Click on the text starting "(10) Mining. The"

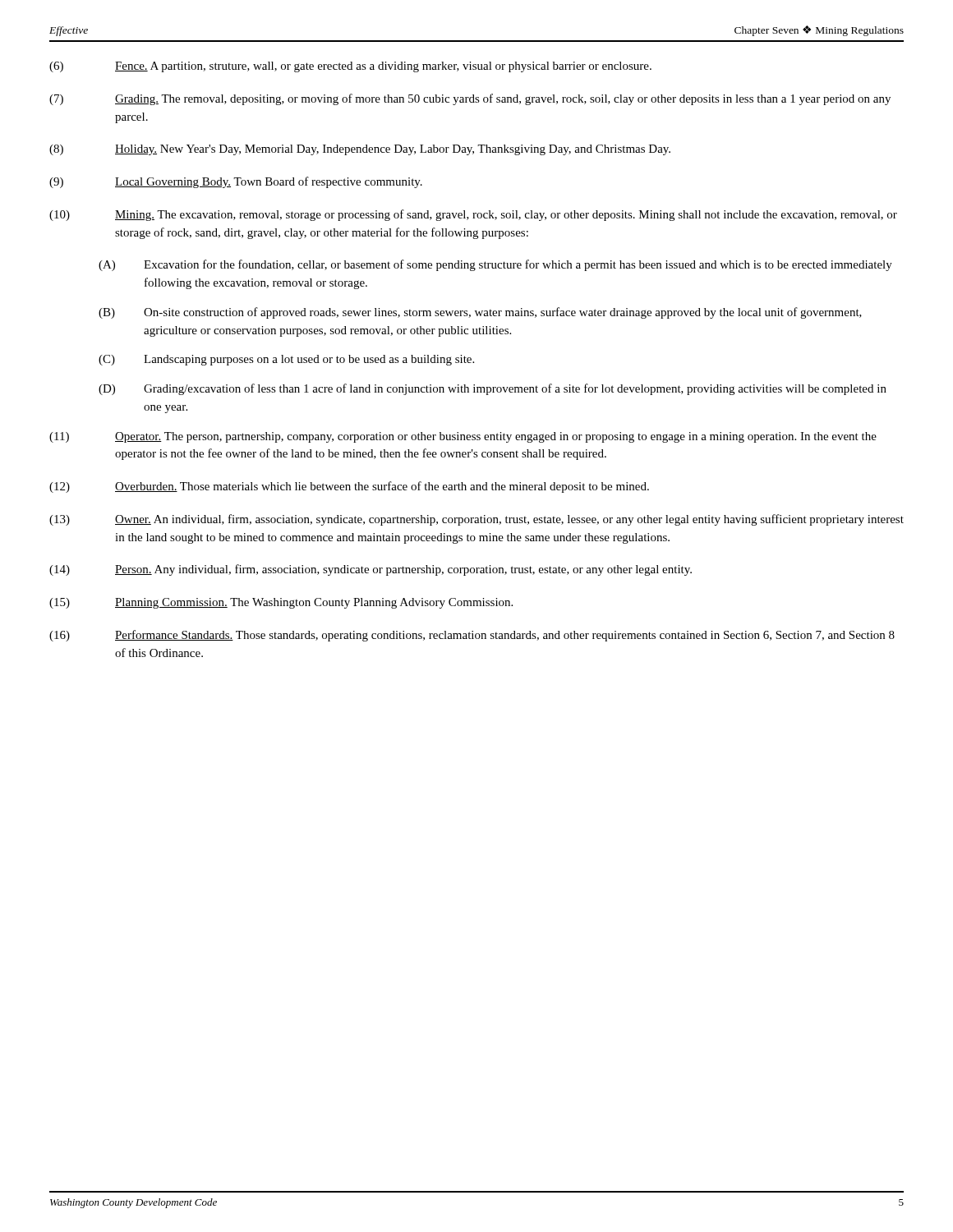(476, 224)
